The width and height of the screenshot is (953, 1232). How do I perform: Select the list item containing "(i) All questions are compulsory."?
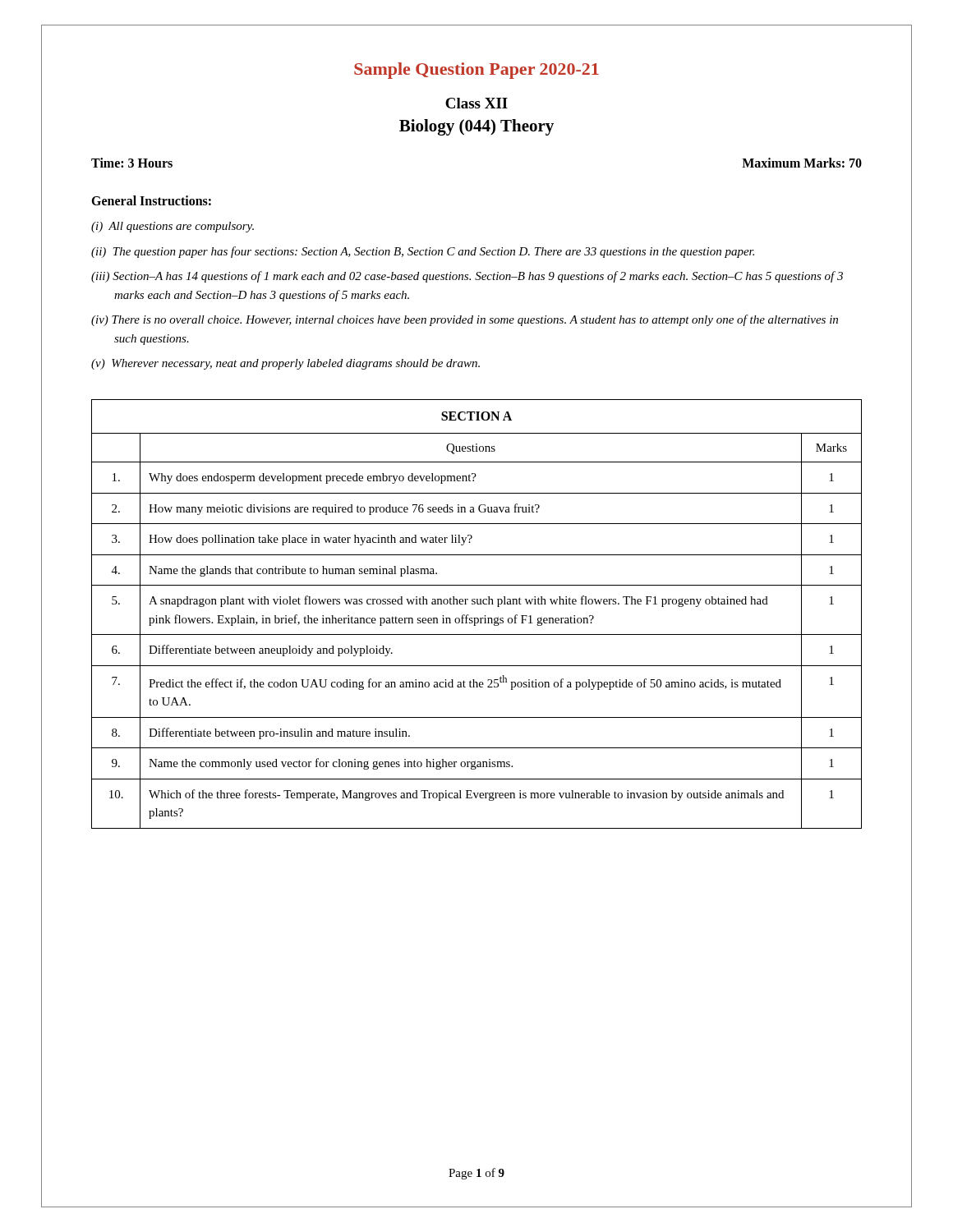pyautogui.click(x=173, y=226)
